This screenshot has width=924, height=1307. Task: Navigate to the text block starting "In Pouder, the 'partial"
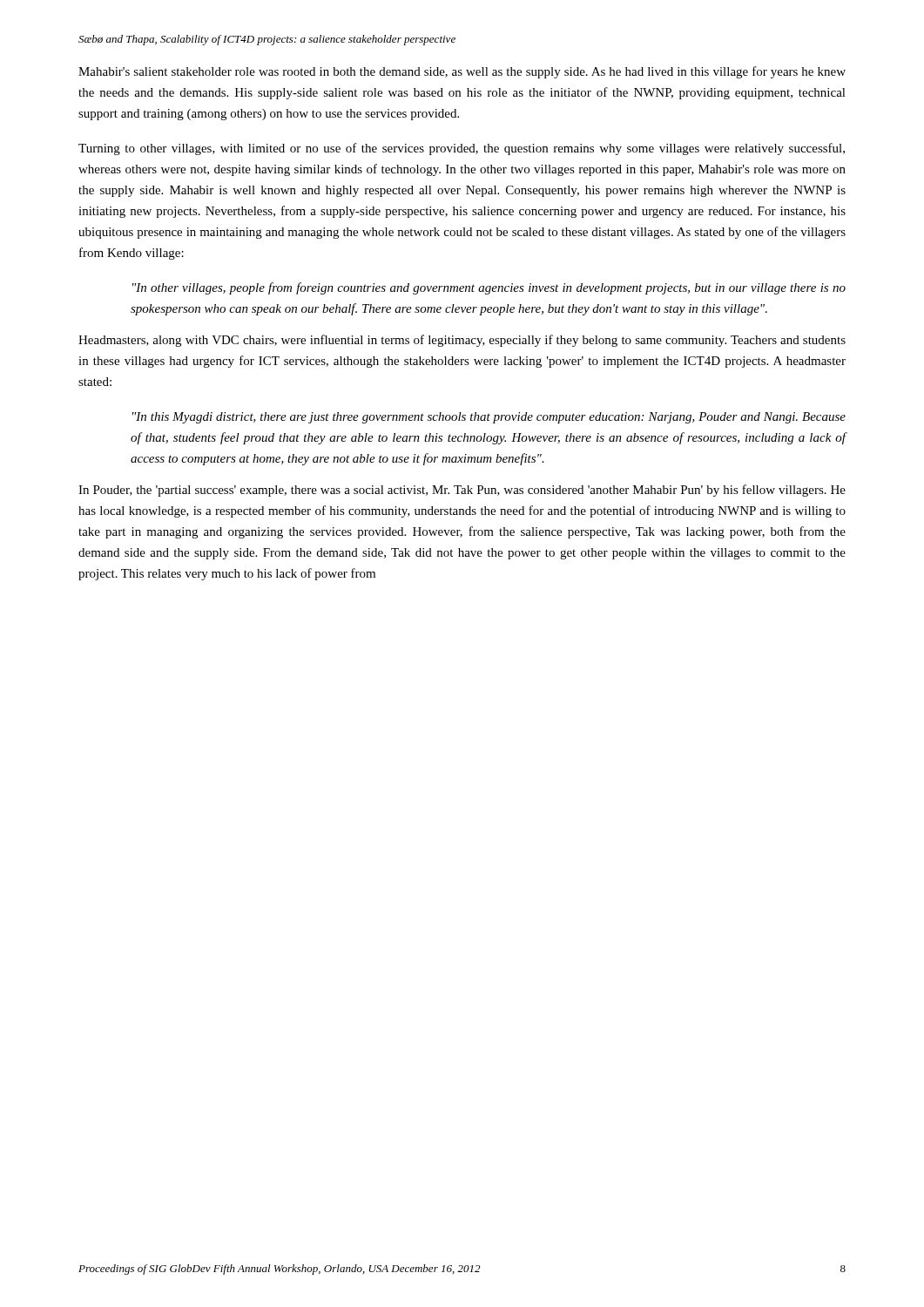click(462, 532)
